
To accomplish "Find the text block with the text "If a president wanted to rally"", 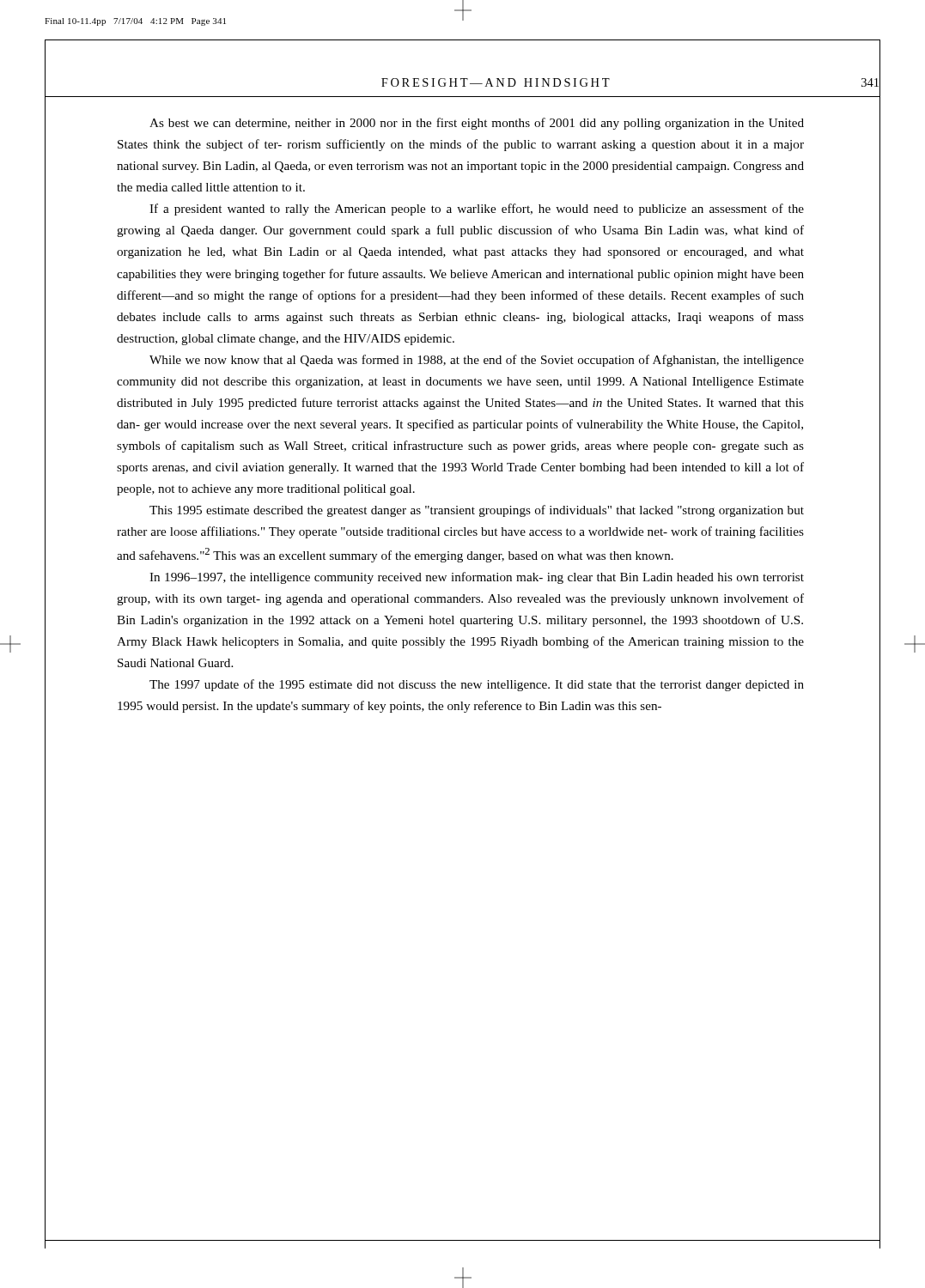I will [x=460, y=273].
